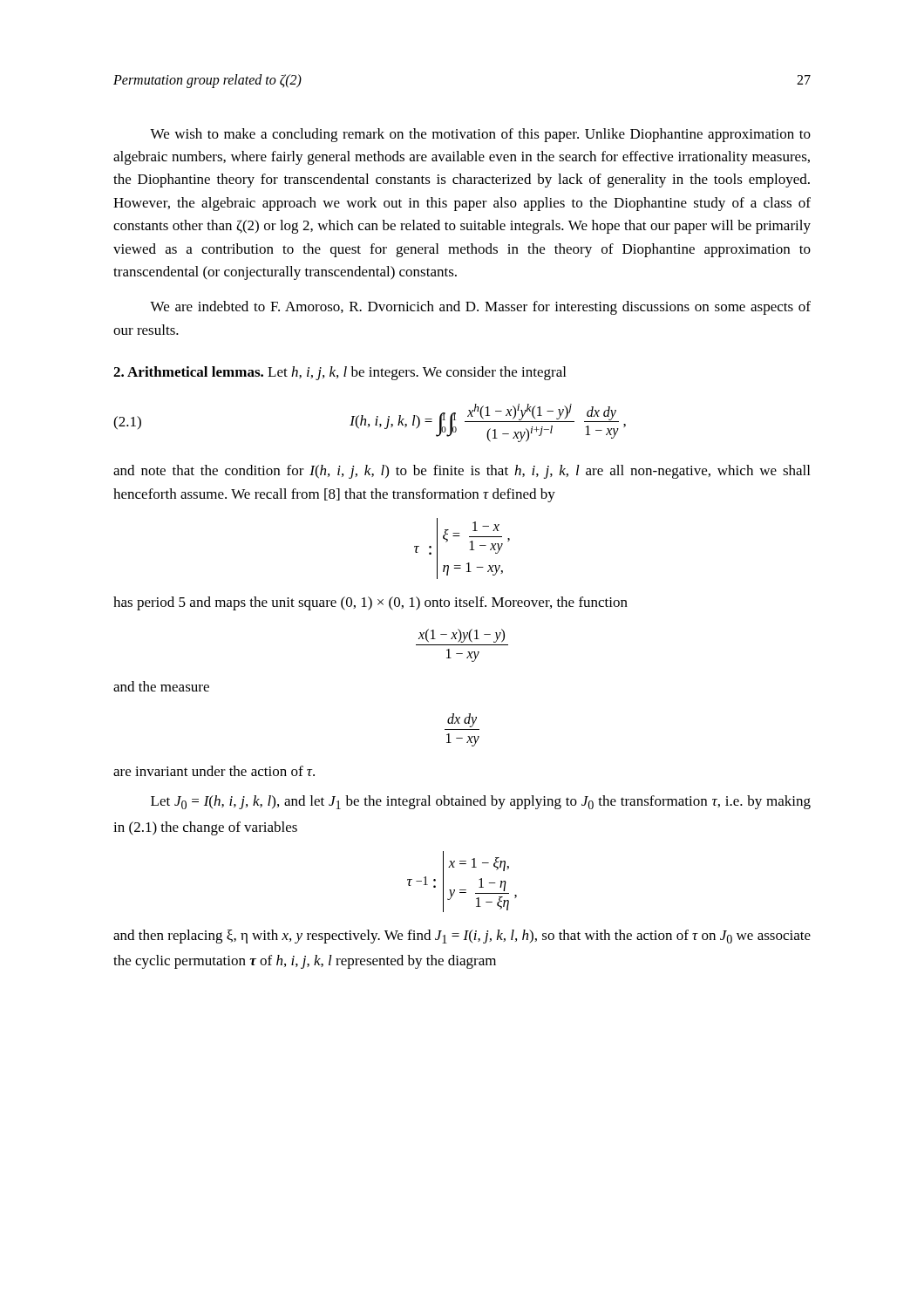Navigate to the block starting "We wish to make a concluding"

pos(462,203)
